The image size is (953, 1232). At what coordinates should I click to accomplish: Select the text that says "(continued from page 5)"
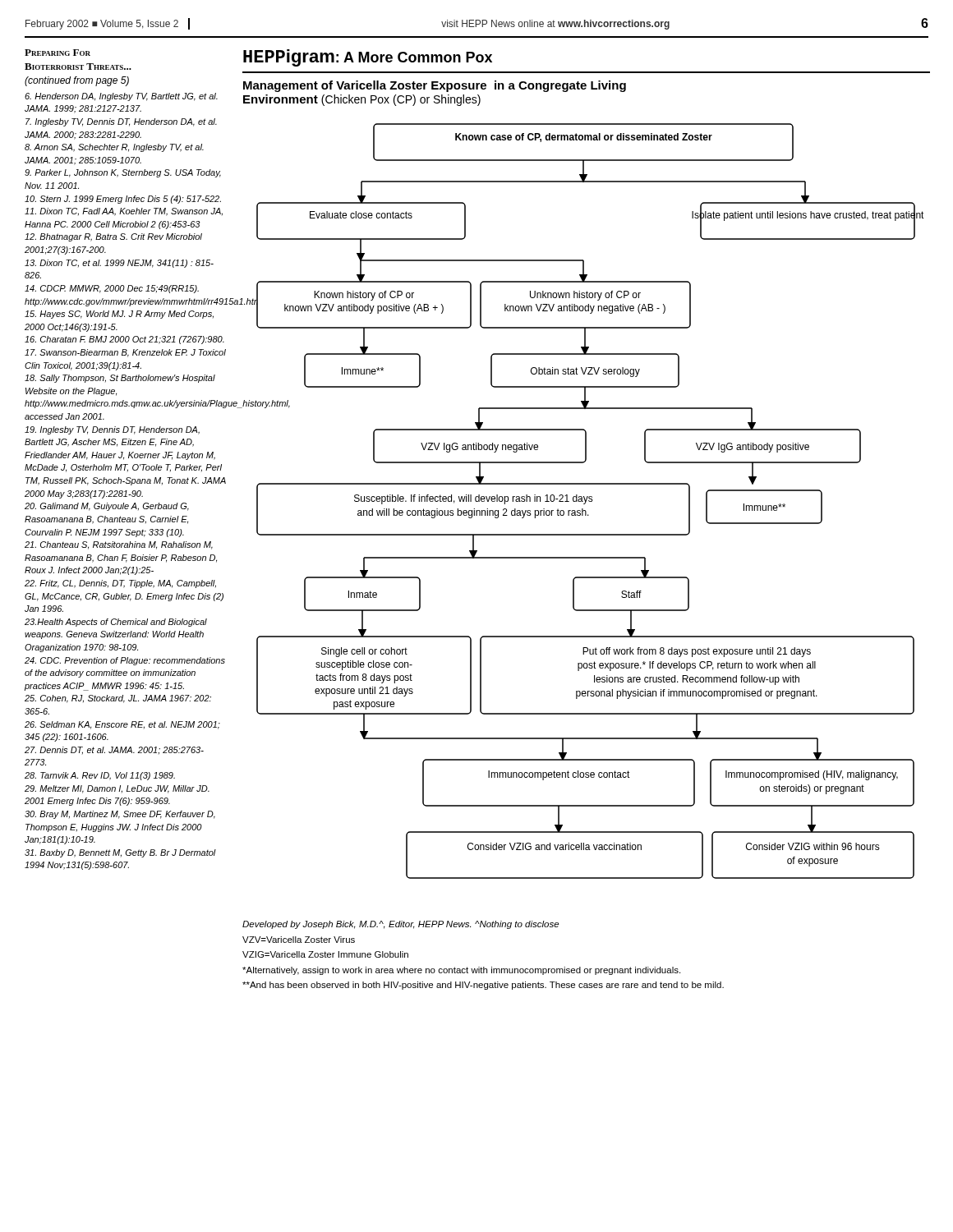click(77, 80)
